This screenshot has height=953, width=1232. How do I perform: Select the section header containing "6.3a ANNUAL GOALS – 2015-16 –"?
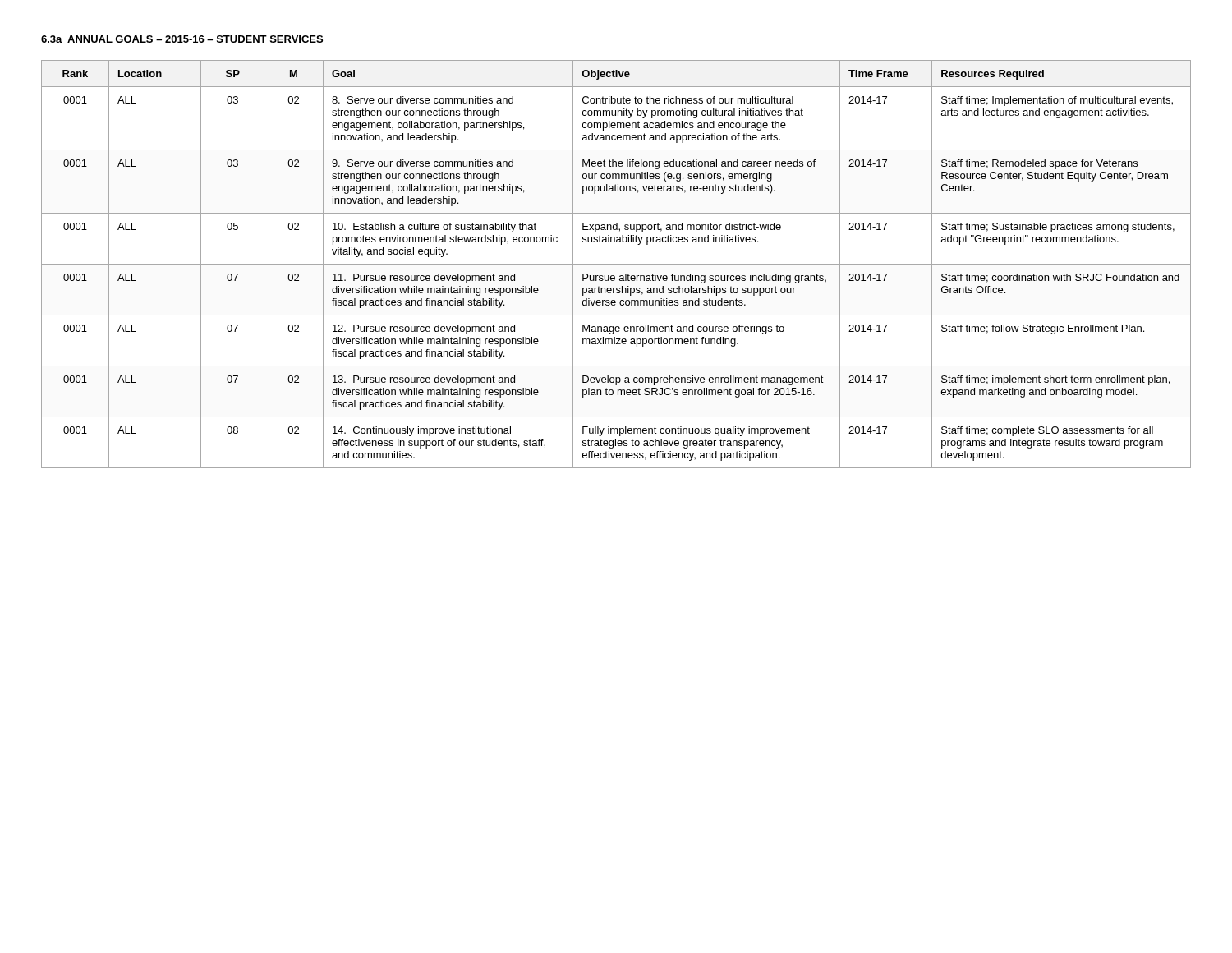click(182, 39)
